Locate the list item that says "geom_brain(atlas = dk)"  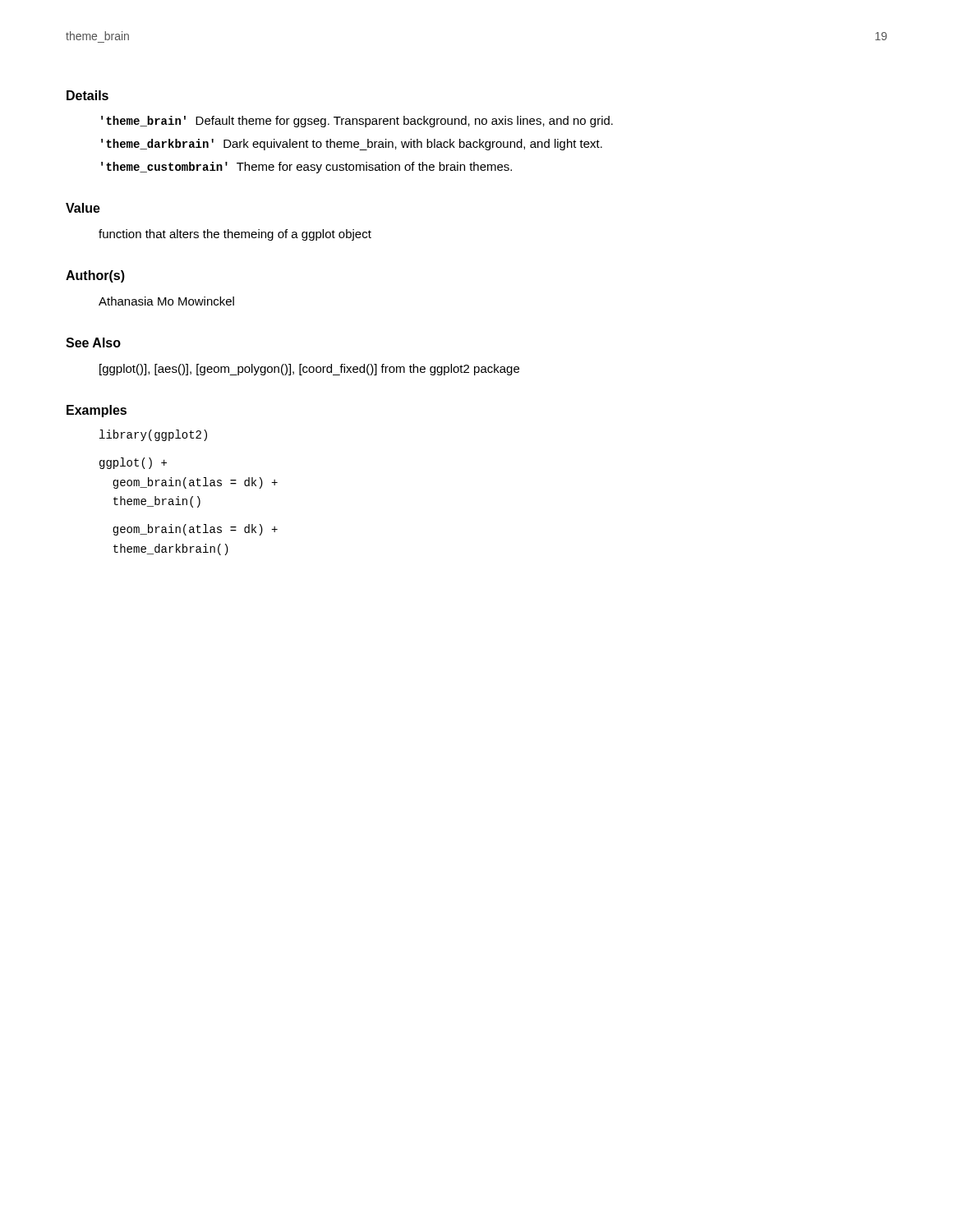click(x=188, y=540)
